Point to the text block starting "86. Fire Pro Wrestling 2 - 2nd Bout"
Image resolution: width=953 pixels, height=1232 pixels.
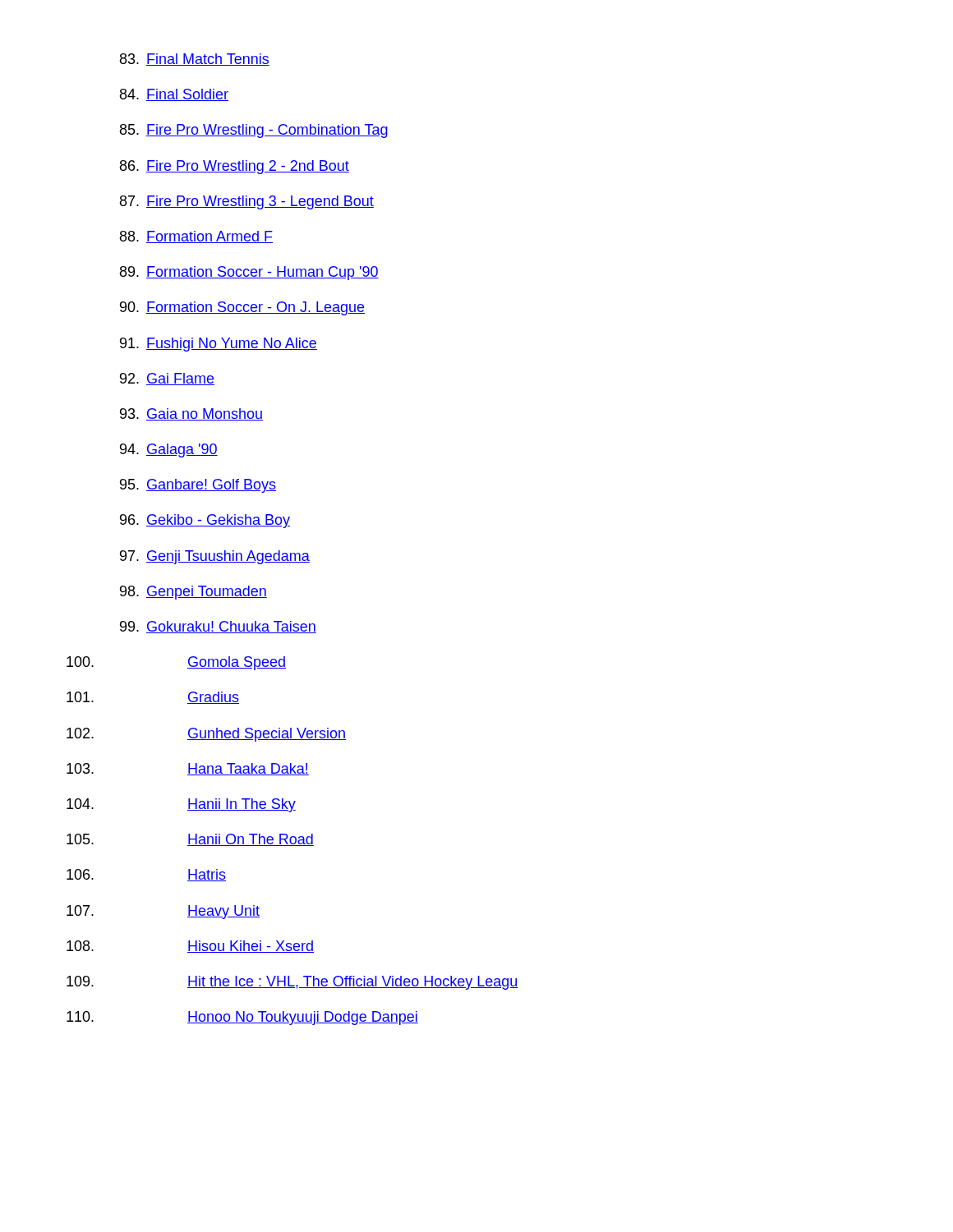pos(207,166)
